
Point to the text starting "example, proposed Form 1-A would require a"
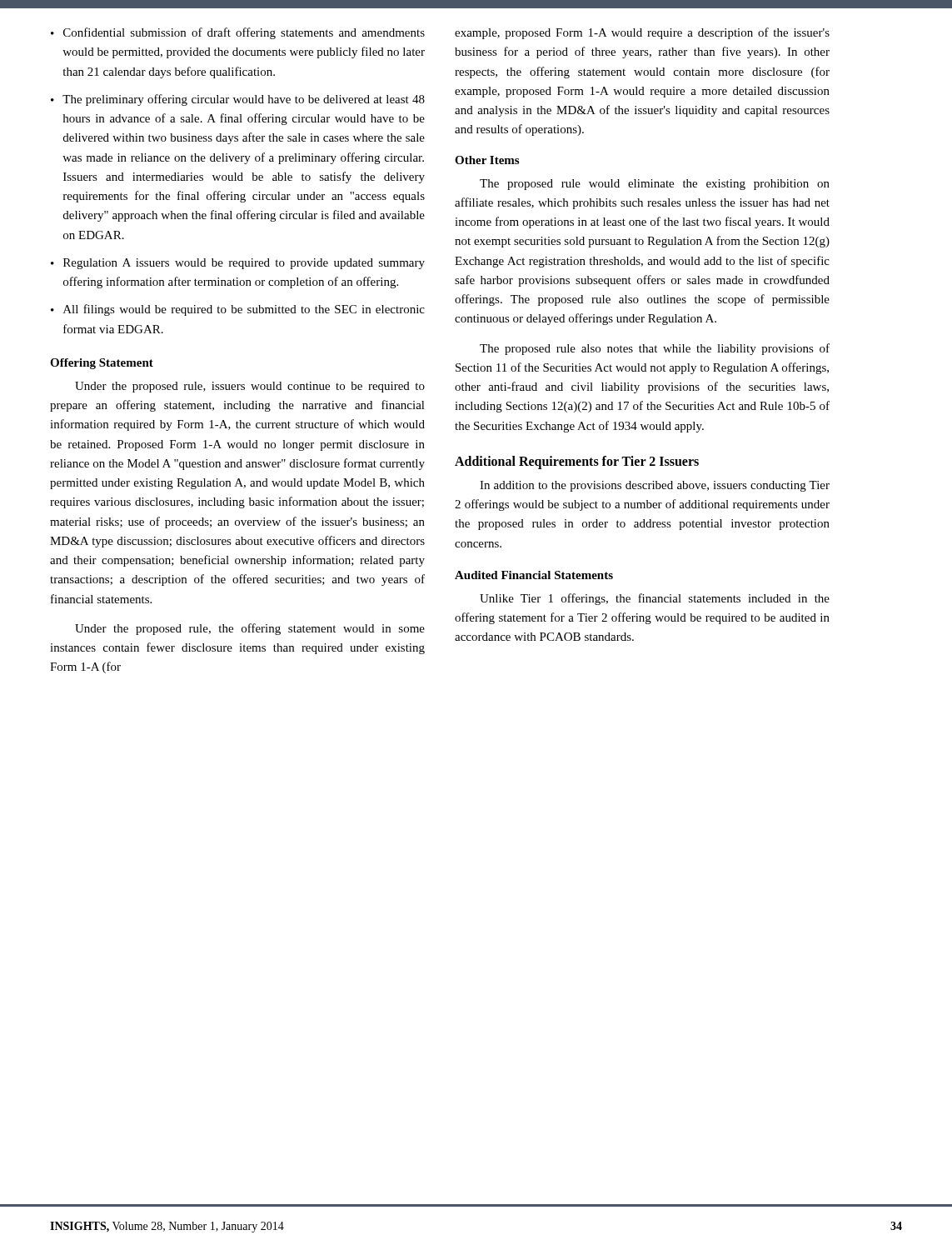tap(642, 81)
